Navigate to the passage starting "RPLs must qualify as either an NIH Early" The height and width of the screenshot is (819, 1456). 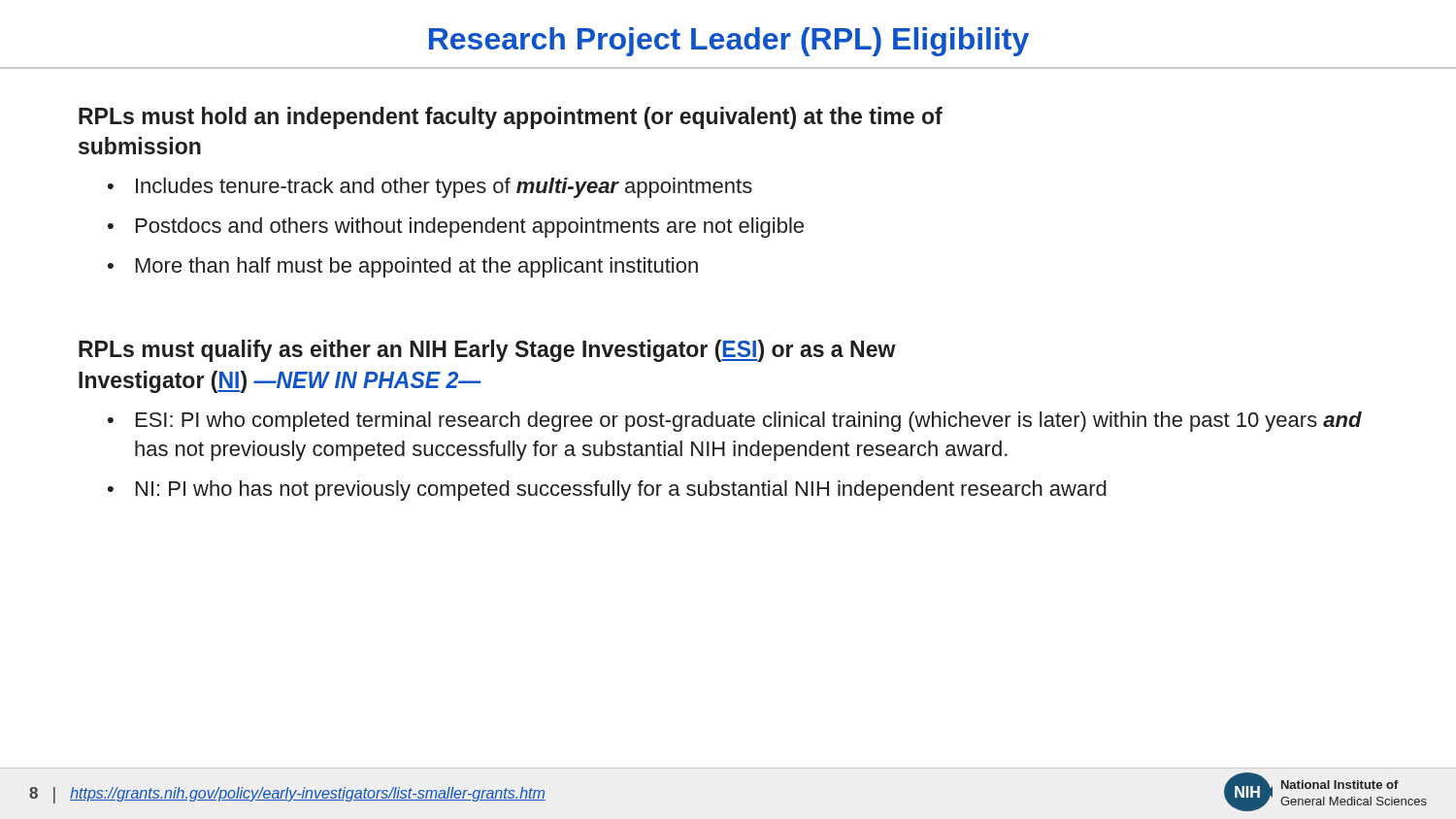(x=486, y=365)
